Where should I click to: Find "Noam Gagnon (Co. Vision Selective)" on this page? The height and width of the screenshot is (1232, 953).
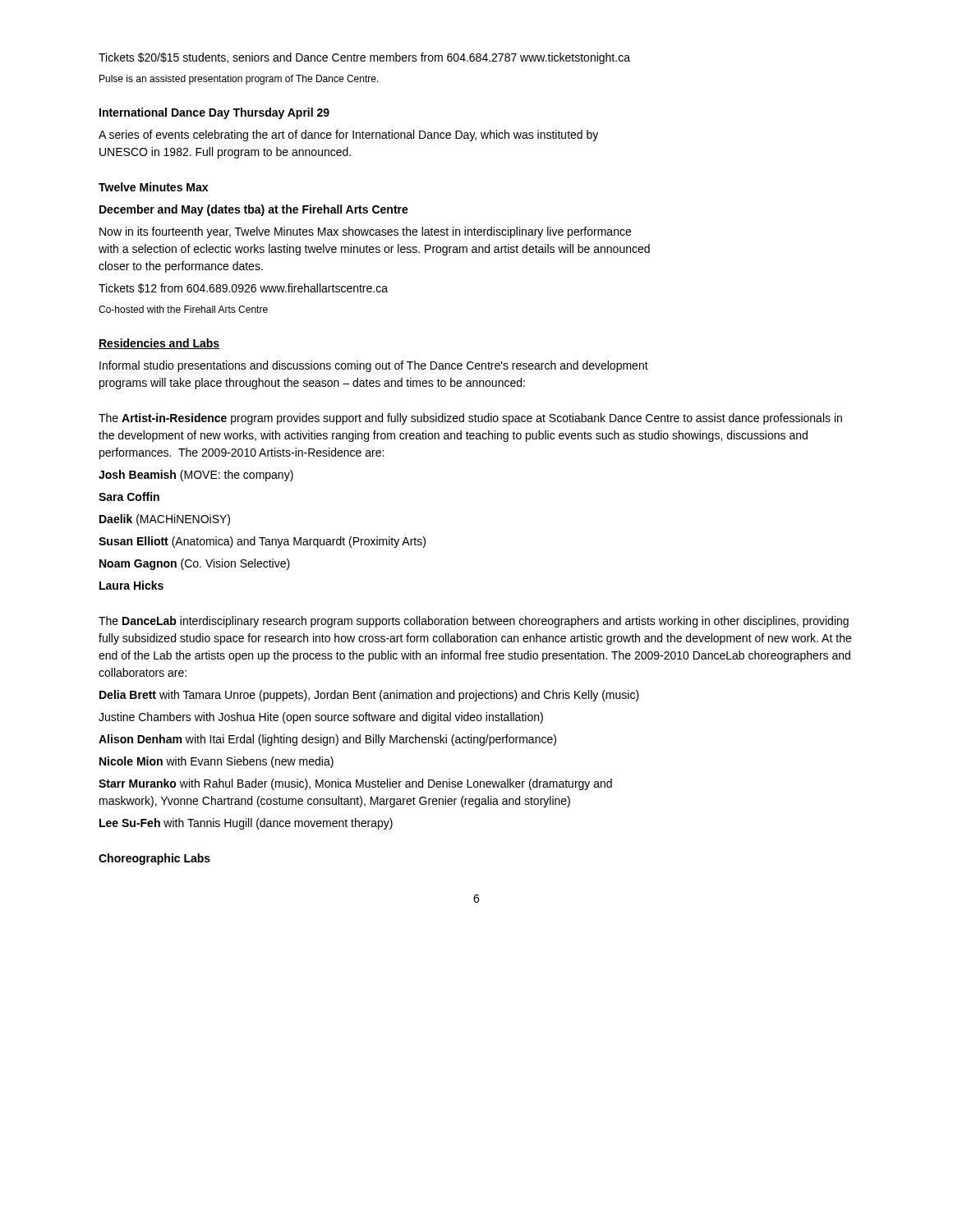tap(194, 563)
